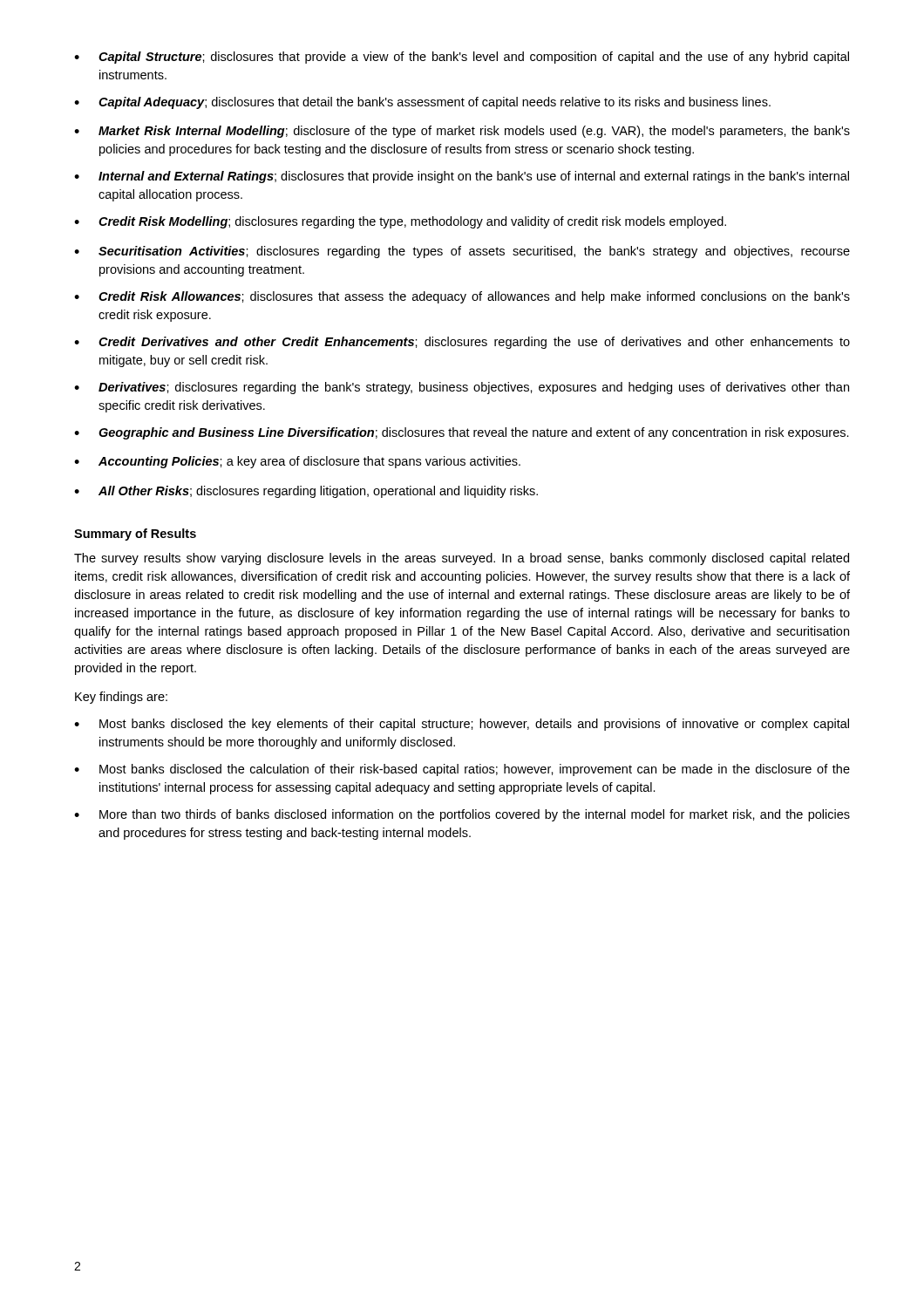The image size is (924, 1308).
Task: Find the list item with the text "• All Other Risks; disclosures regarding"
Action: [x=462, y=492]
